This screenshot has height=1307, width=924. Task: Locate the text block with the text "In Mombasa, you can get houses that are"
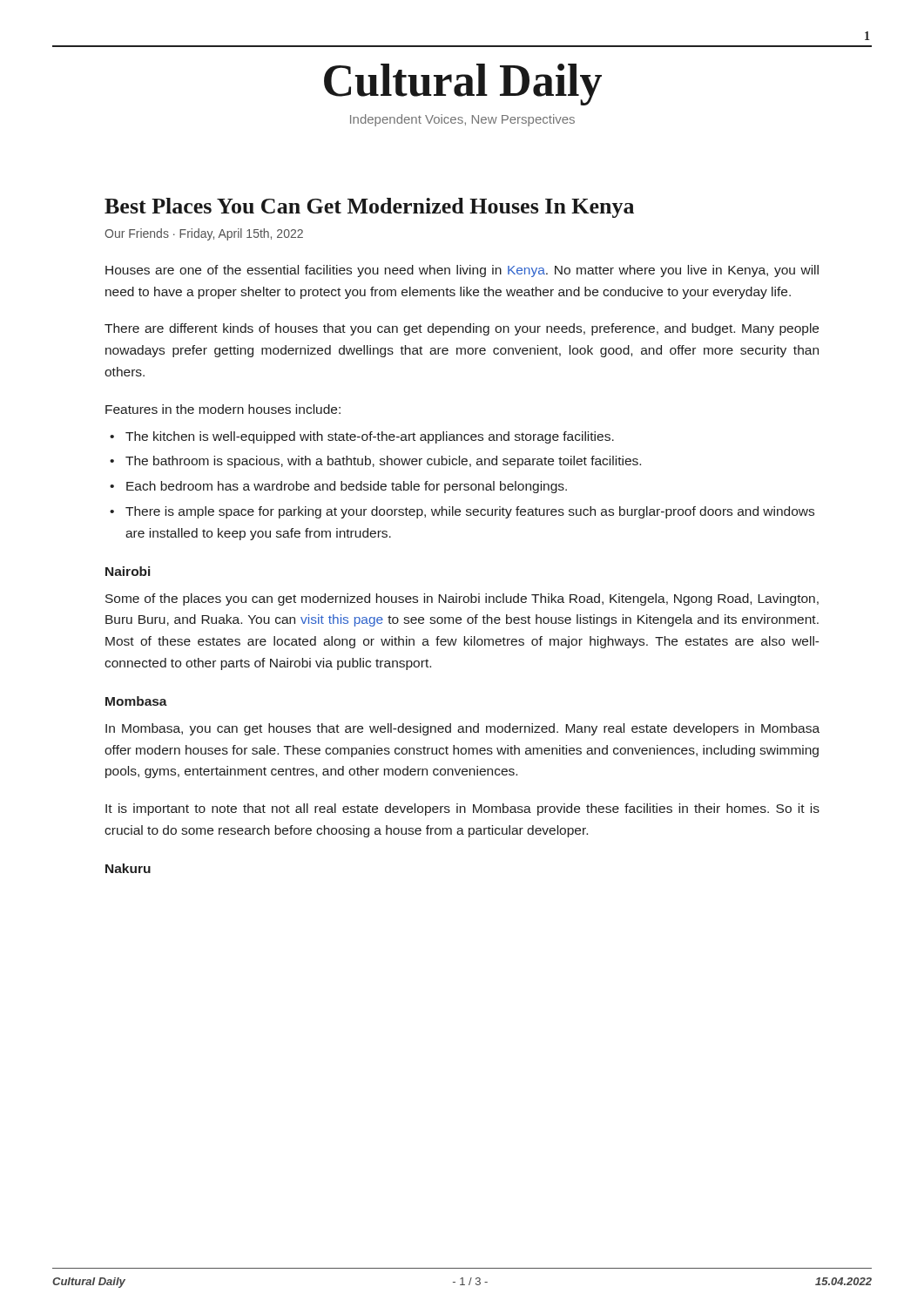tap(462, 750)
